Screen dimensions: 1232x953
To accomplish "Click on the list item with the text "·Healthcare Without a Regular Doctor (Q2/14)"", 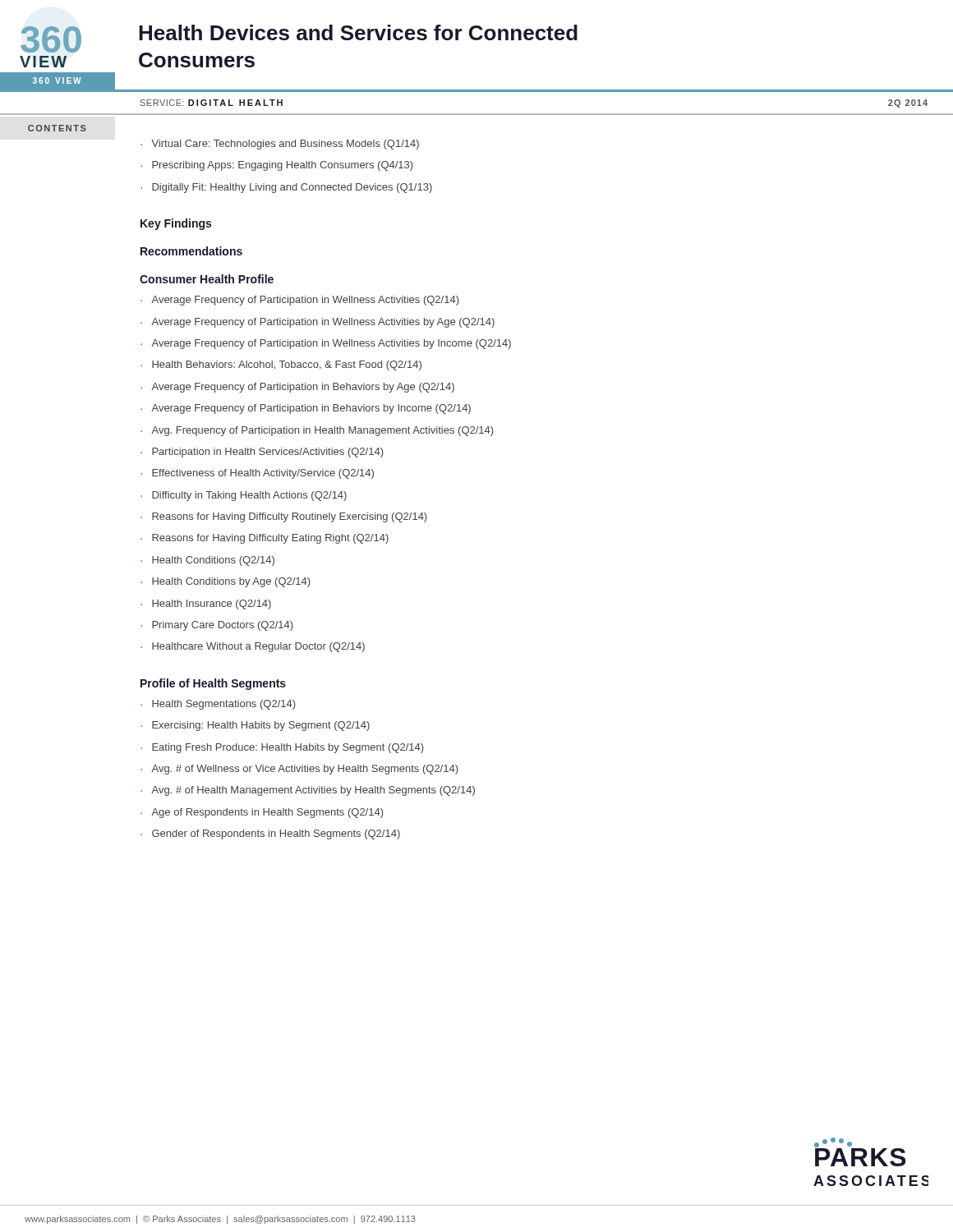I will click(x=252, y=648).
